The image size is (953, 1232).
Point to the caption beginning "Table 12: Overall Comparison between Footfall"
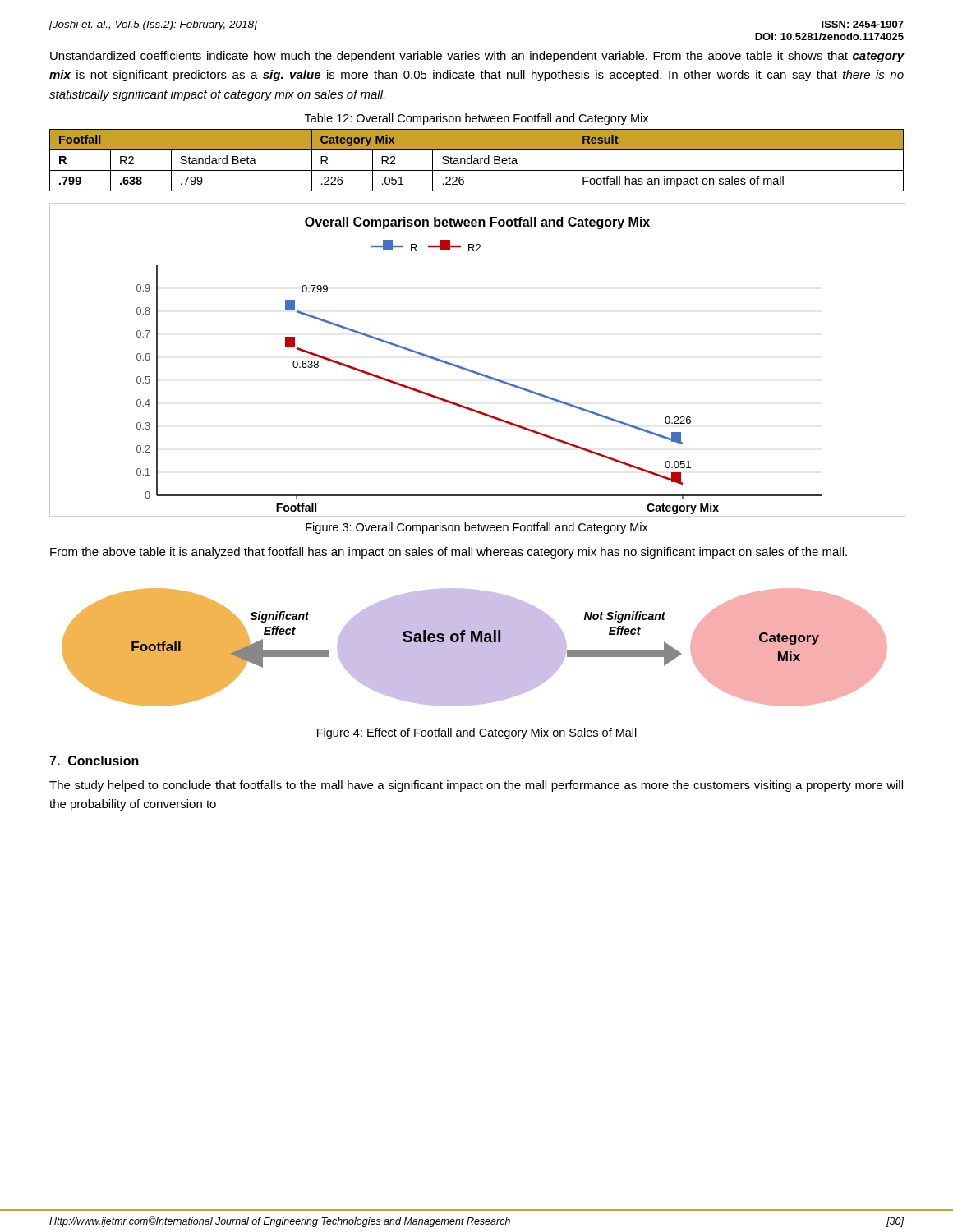[x=476, y=118]
